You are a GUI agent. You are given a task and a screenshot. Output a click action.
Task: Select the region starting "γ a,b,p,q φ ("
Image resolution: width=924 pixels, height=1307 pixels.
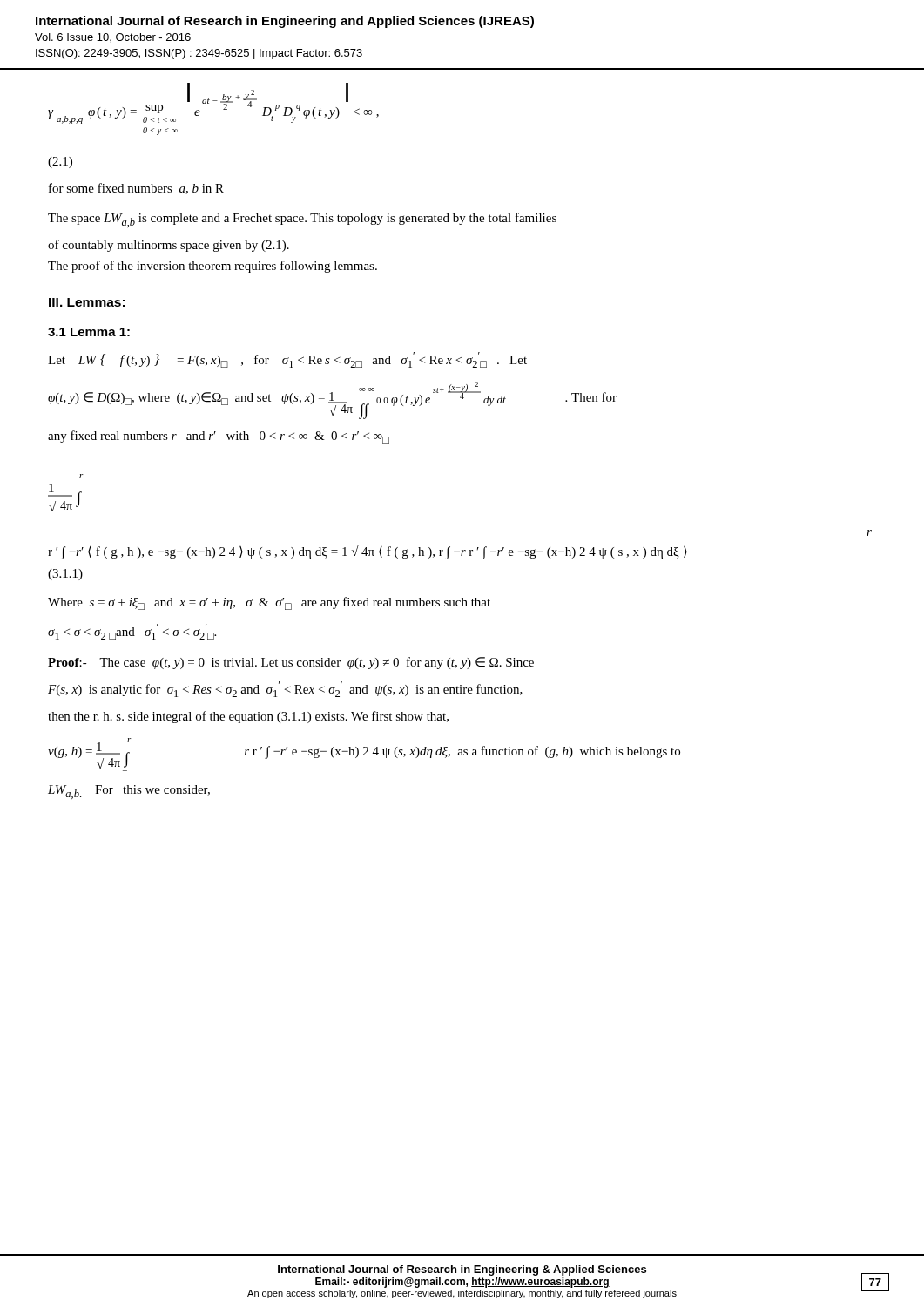pos(292,113)
